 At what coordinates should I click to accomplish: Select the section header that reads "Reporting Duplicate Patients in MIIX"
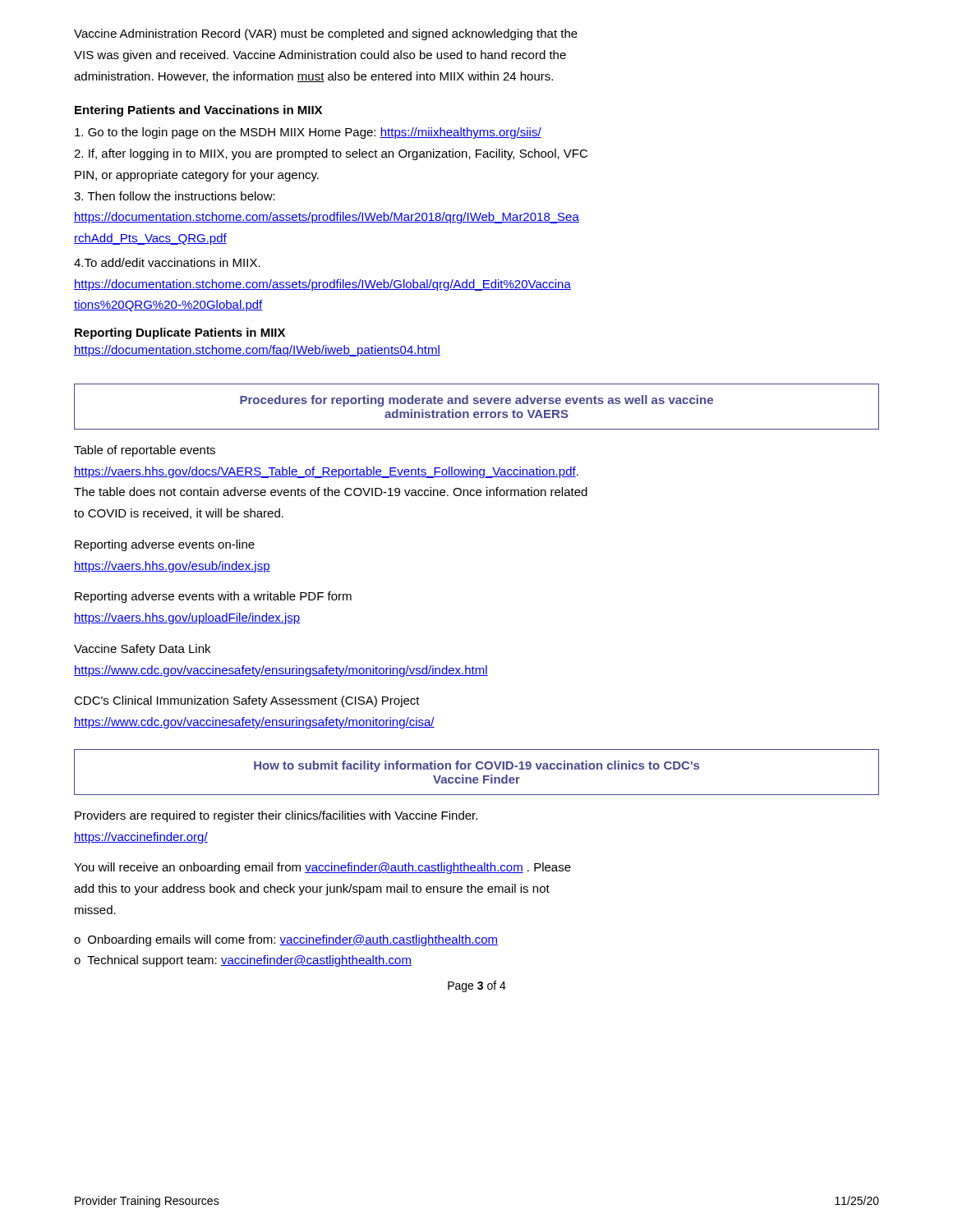click(x=180, y=332)
